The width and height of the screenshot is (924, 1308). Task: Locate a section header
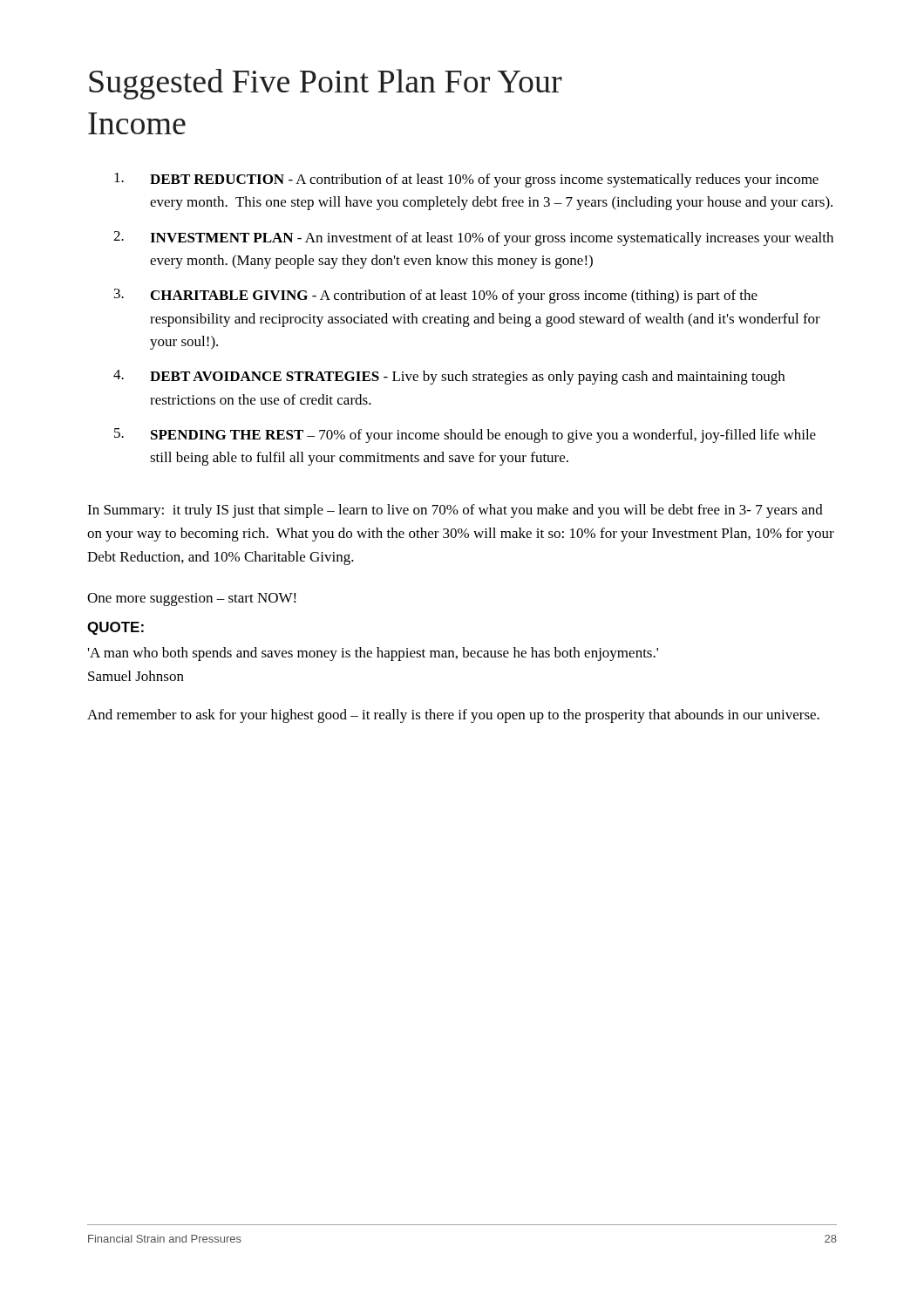tap(116, 627)
